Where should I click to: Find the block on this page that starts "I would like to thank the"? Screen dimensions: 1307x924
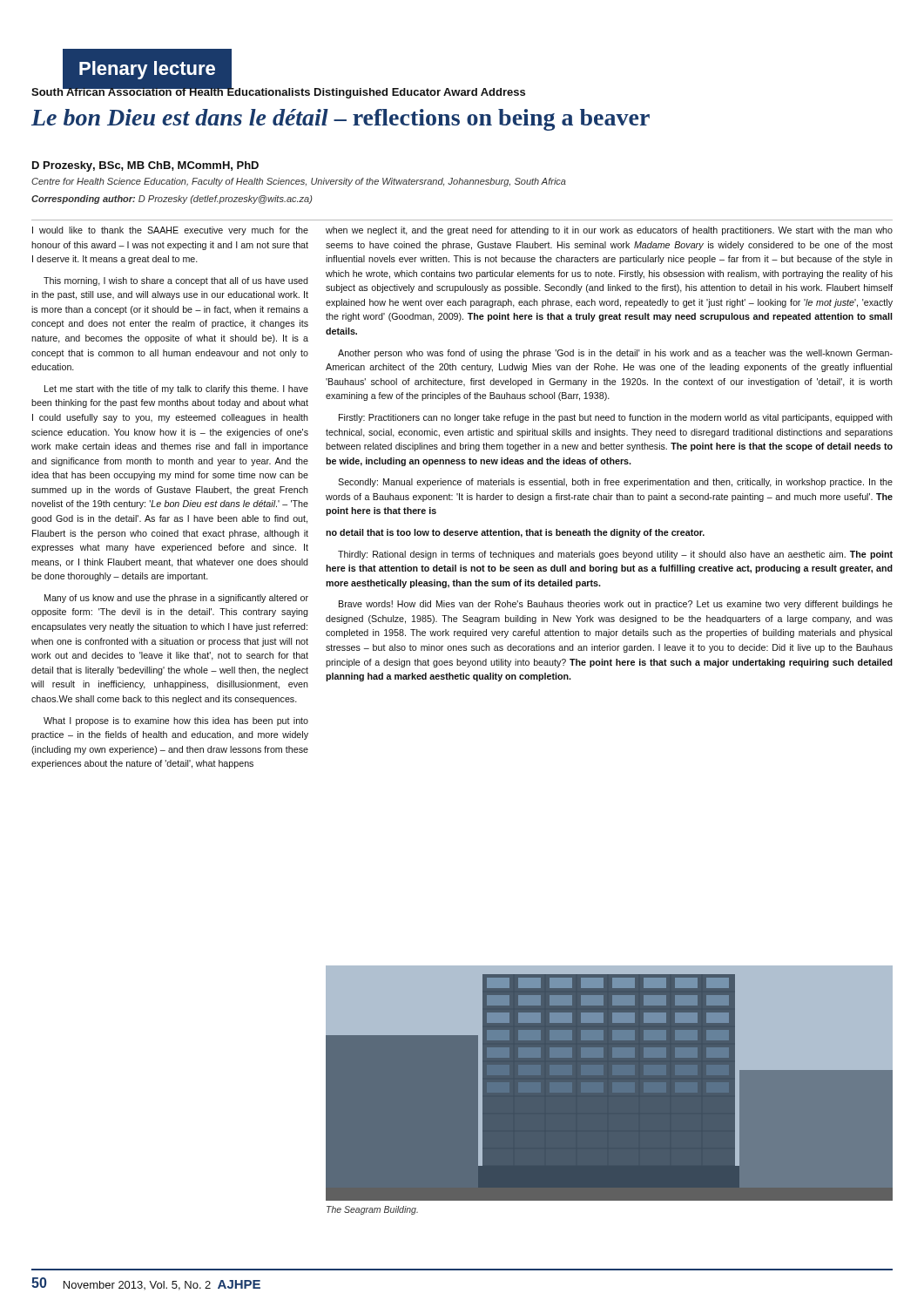[170, 497]
